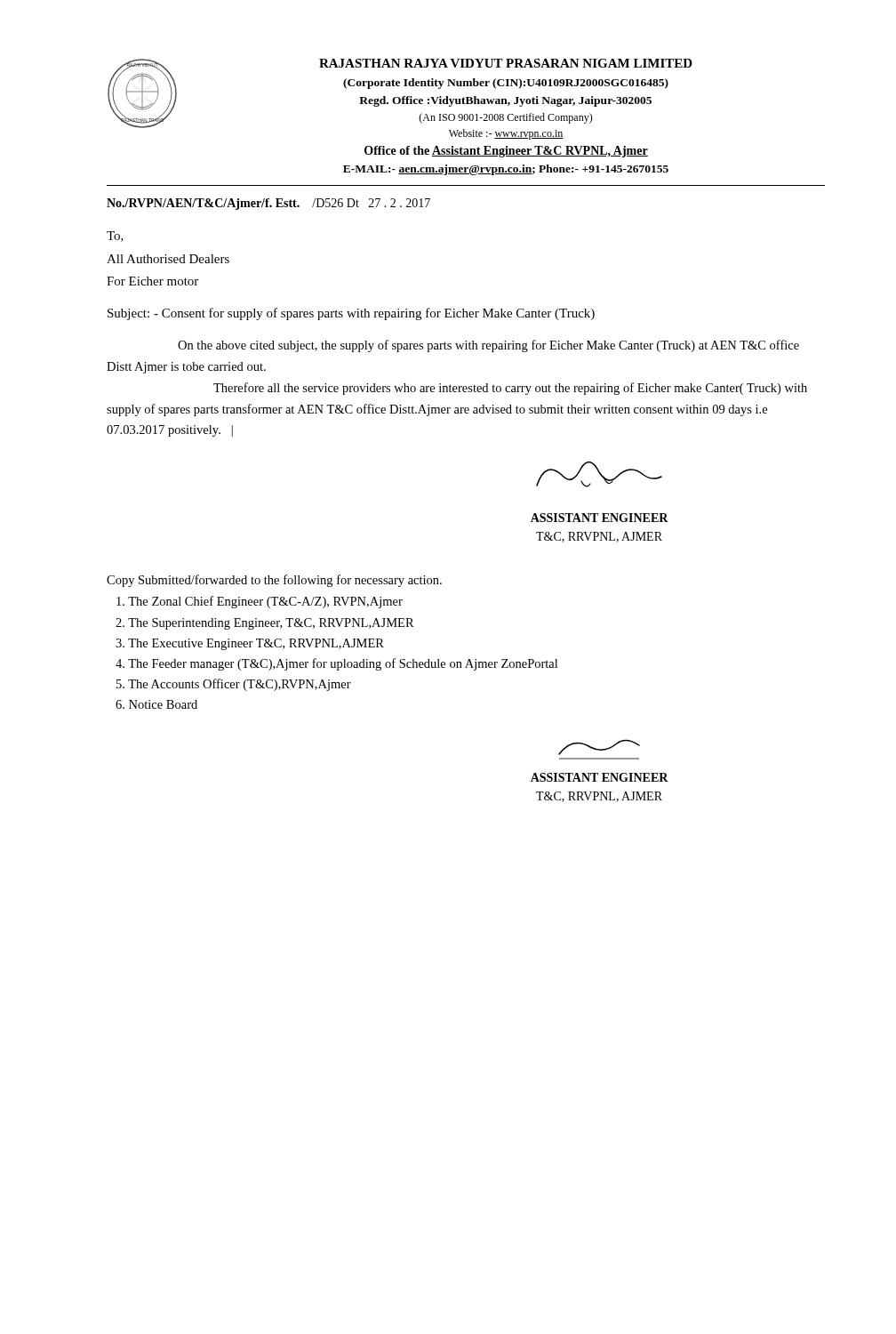Screen dimensions: 1334x896
Task: Select the text block with the text "Subject: - Consent for supply of spares parts"
Action: (x=351, y=313)
